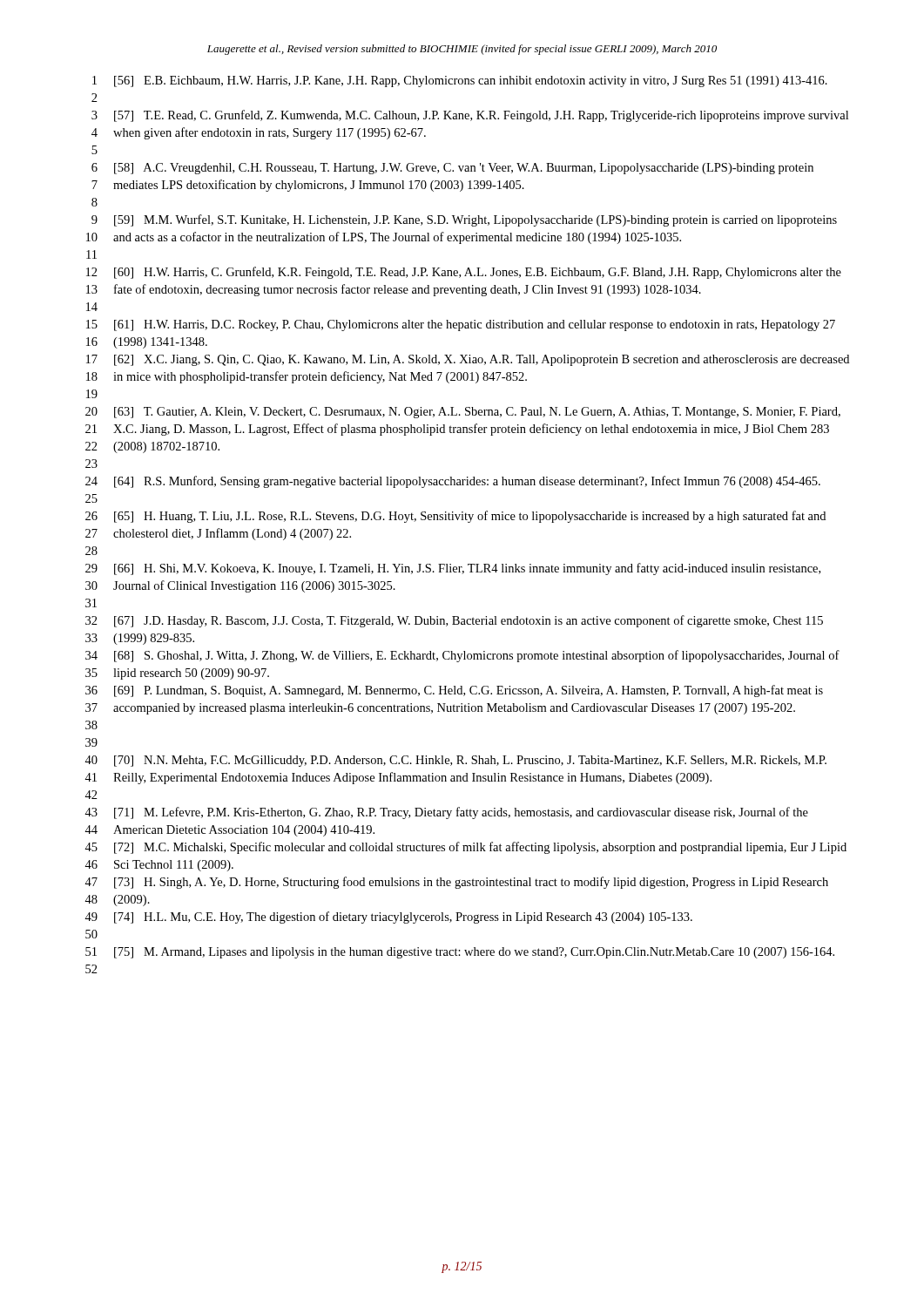Find the block on this page that starts "293031 [66] H. Shi, M.V. Kokoeva,"

click(453, 569)
